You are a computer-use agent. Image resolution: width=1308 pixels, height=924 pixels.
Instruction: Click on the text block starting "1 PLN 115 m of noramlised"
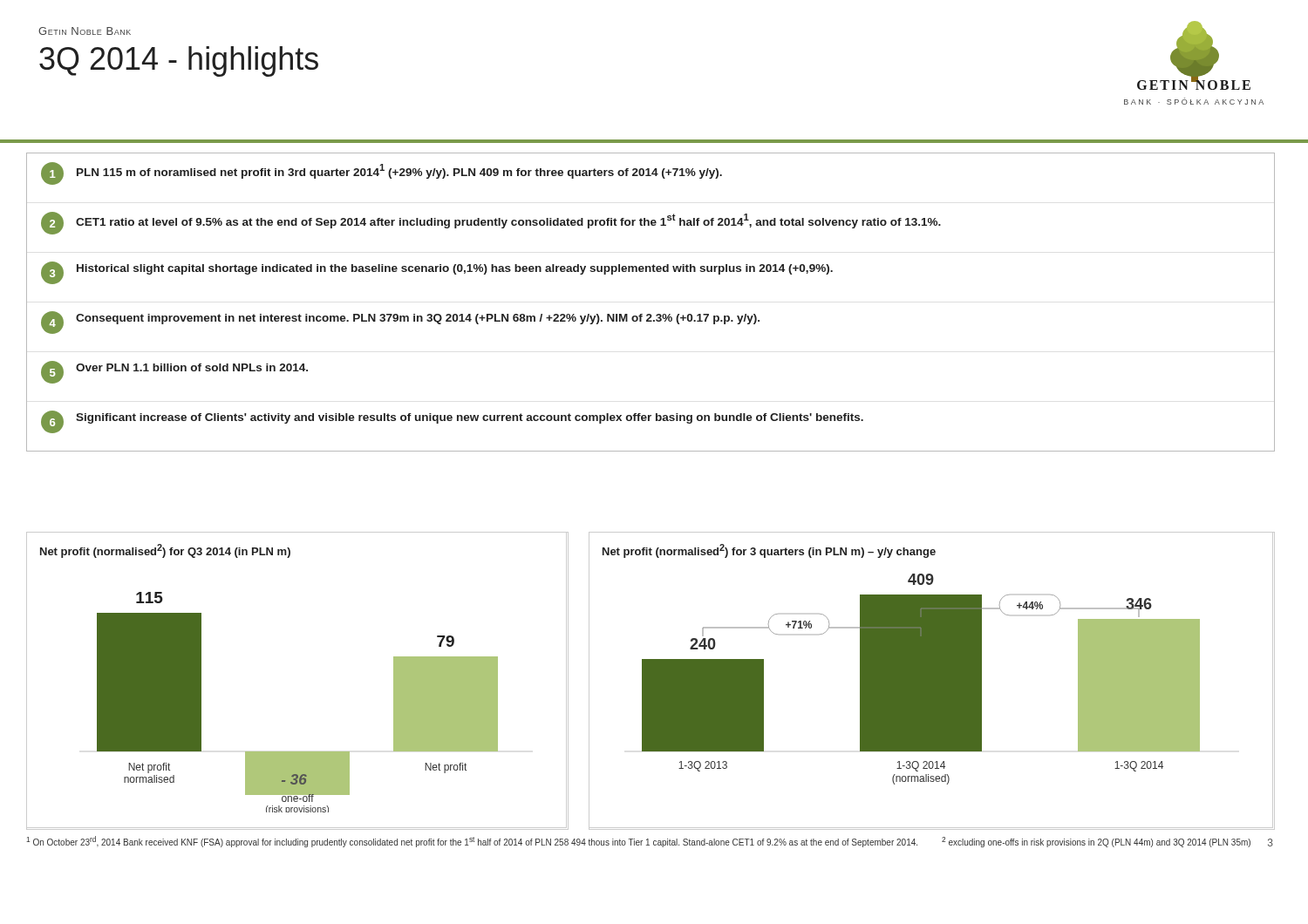[x=650, y=173]
